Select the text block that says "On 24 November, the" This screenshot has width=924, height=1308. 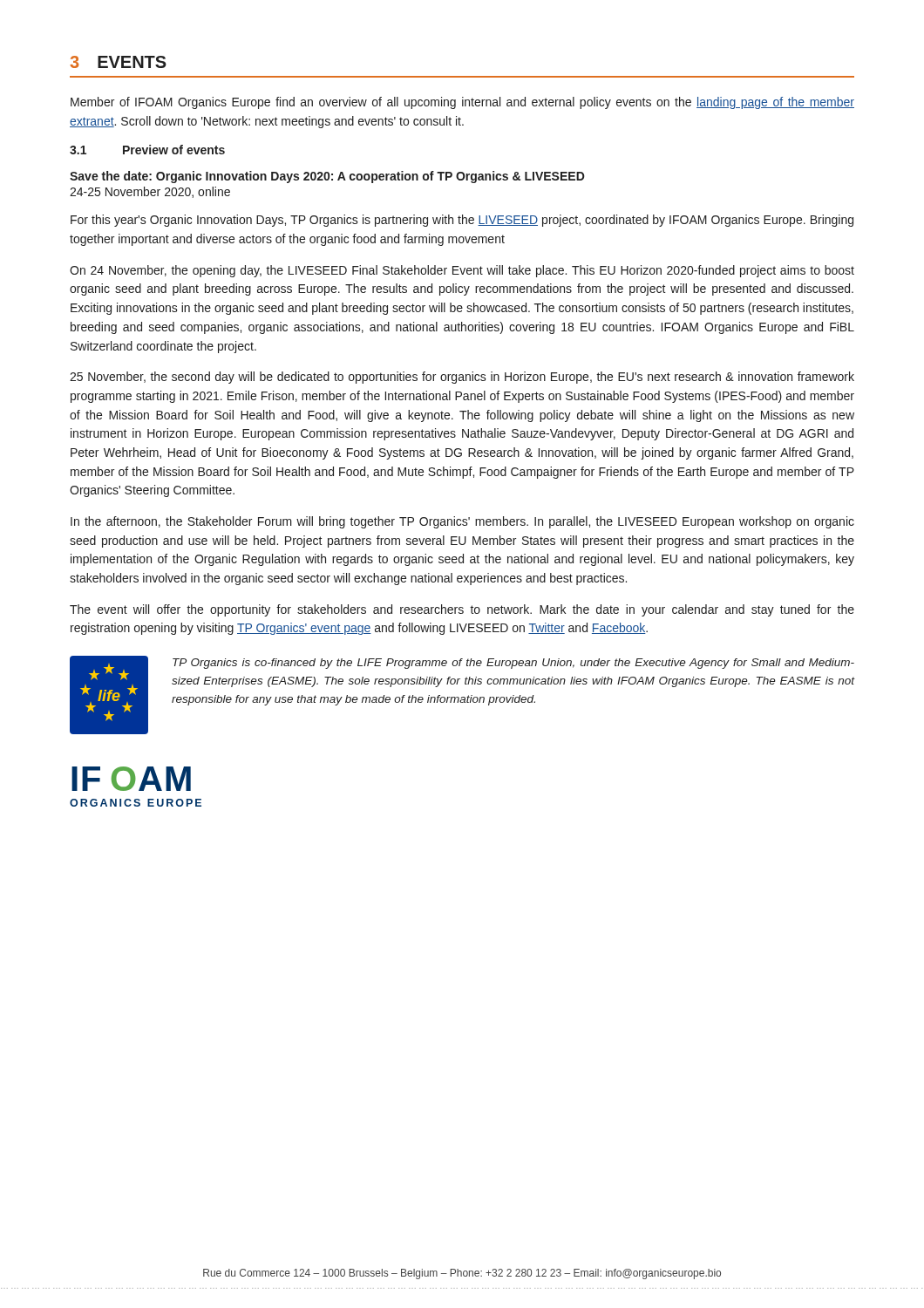click(x=462, y=308)
